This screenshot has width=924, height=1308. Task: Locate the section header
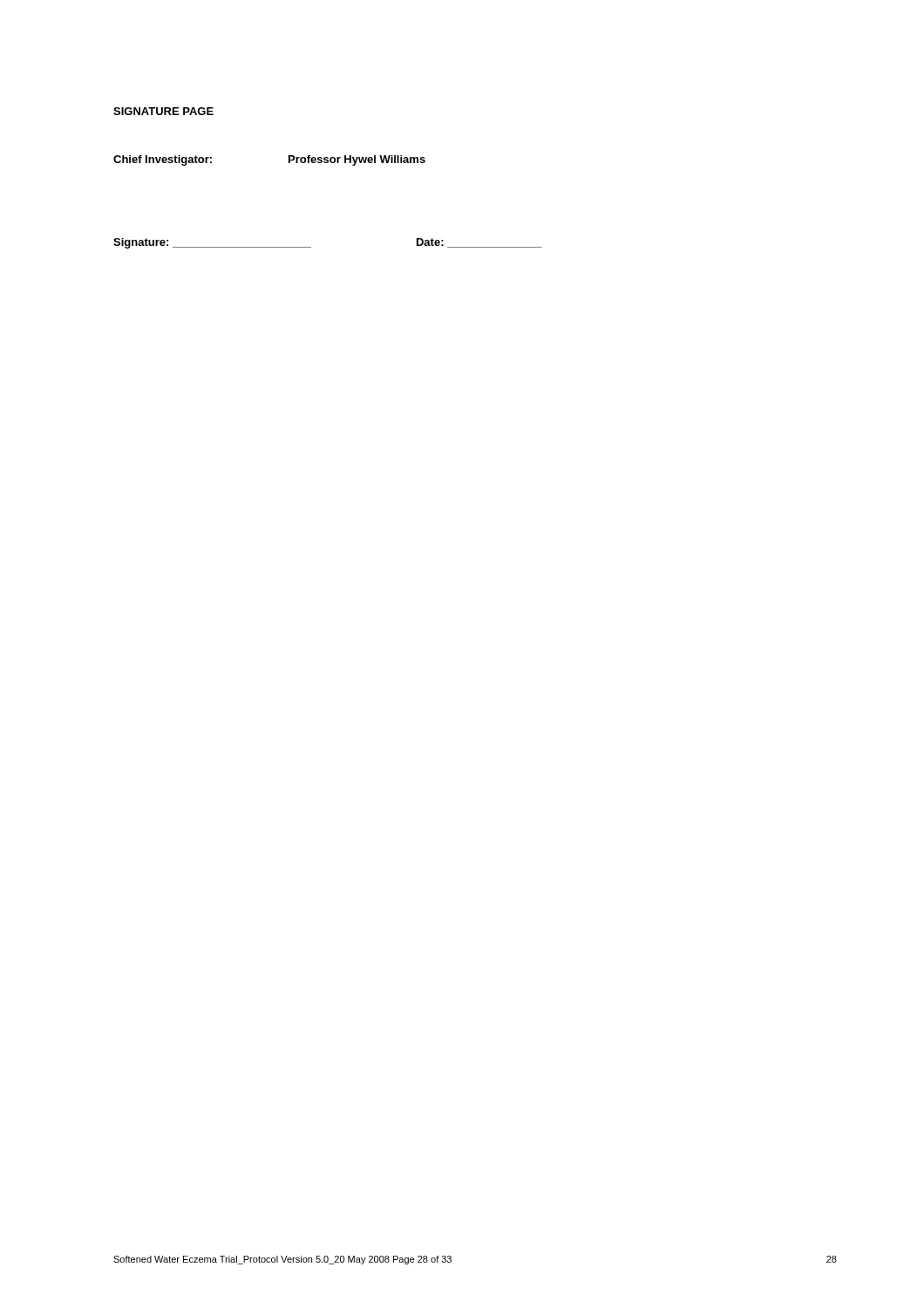(x=163, y=111)
